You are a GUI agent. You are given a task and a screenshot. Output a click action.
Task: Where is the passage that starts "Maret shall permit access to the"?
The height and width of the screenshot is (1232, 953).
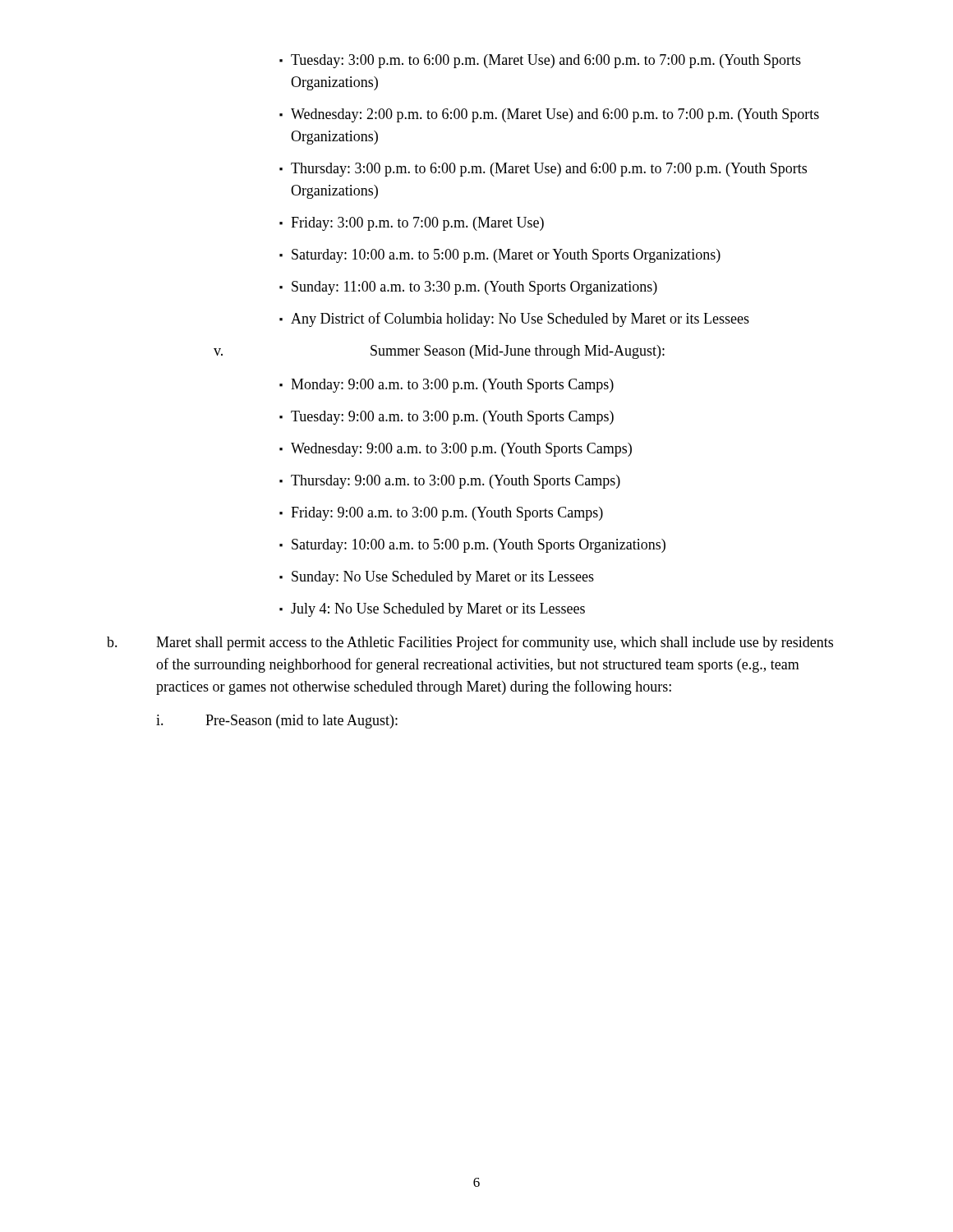coord(495,664)
